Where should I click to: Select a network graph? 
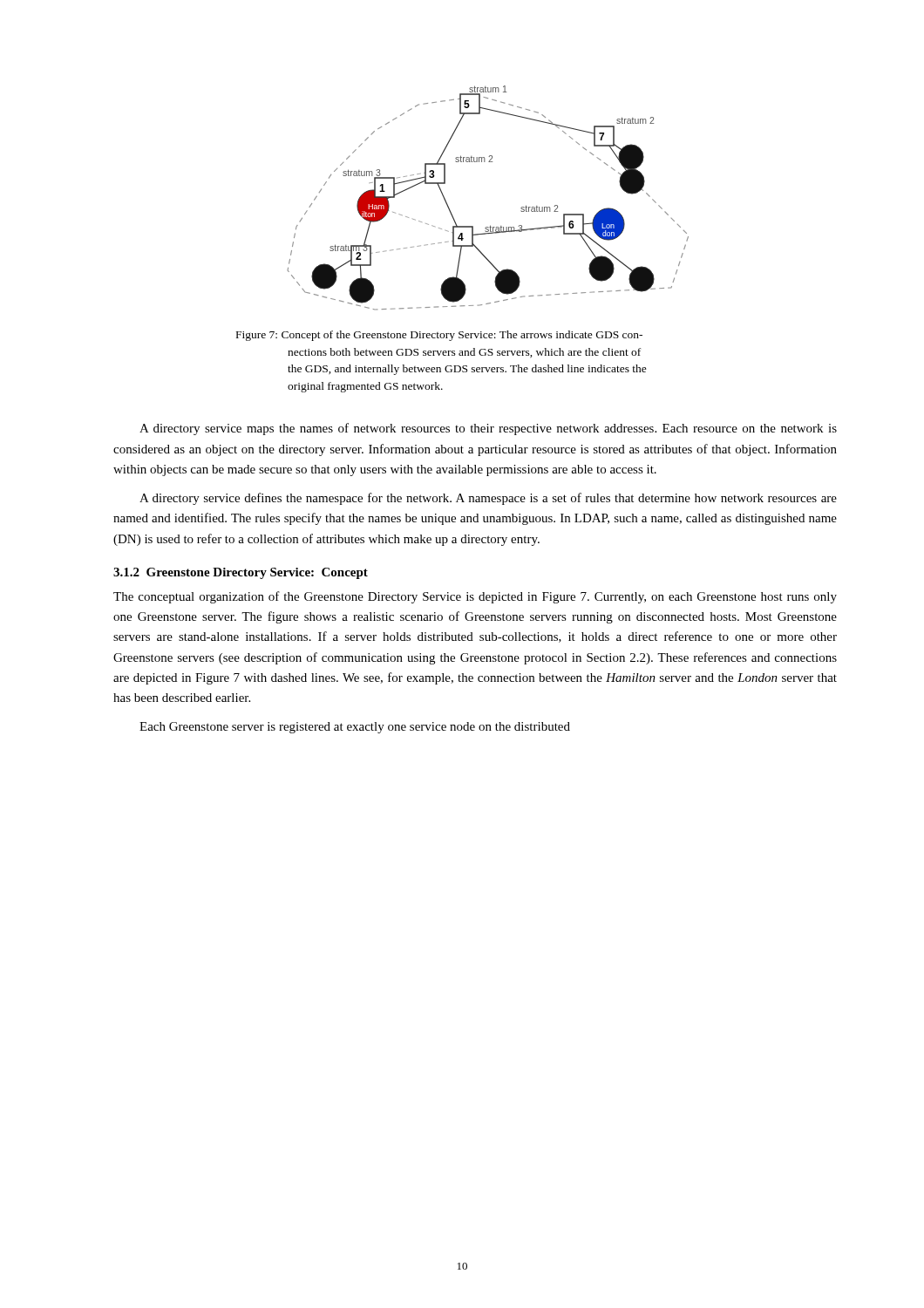pos(475,179)
